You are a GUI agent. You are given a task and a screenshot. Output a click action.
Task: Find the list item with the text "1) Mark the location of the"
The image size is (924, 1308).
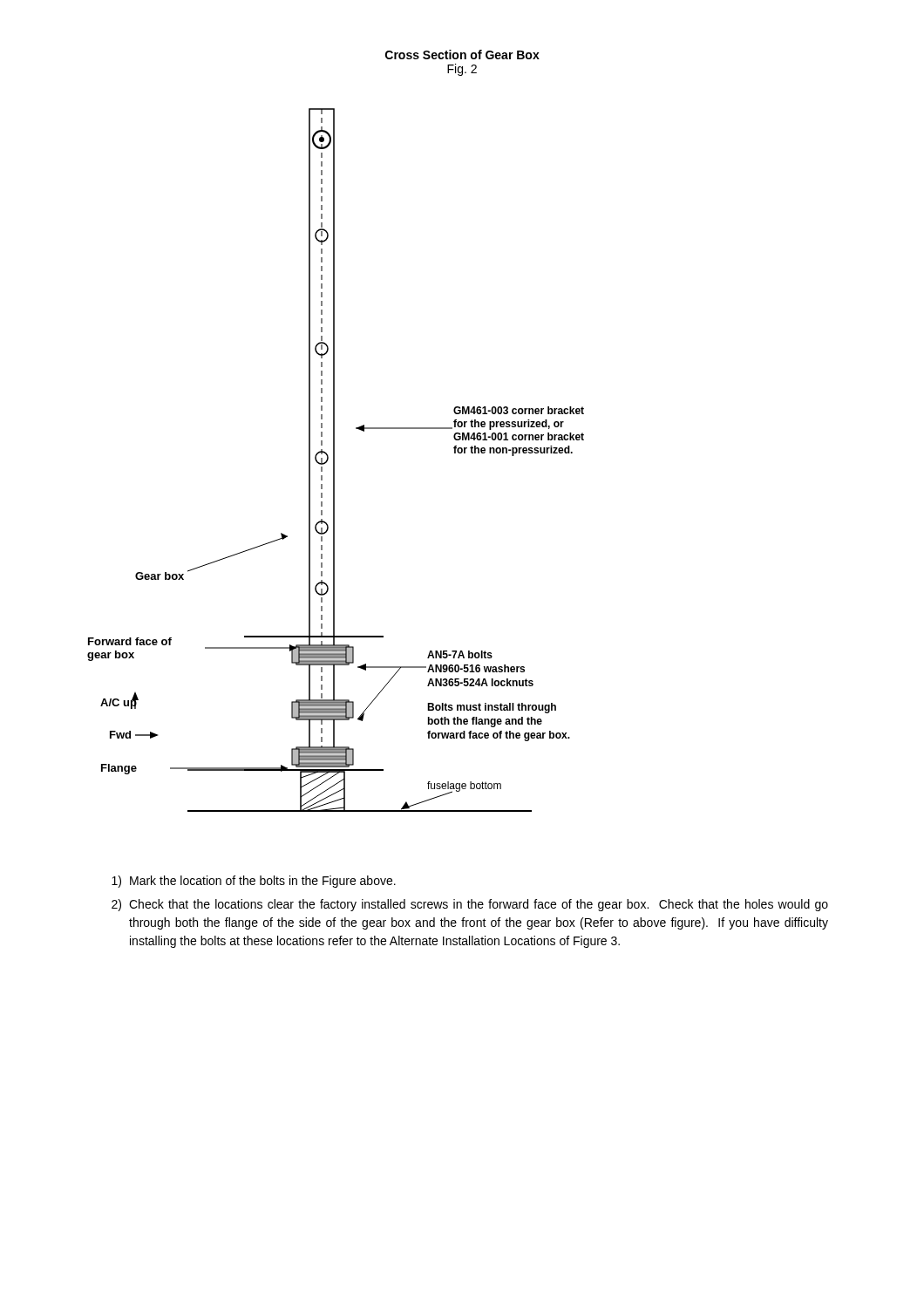(x=254, y=882)
